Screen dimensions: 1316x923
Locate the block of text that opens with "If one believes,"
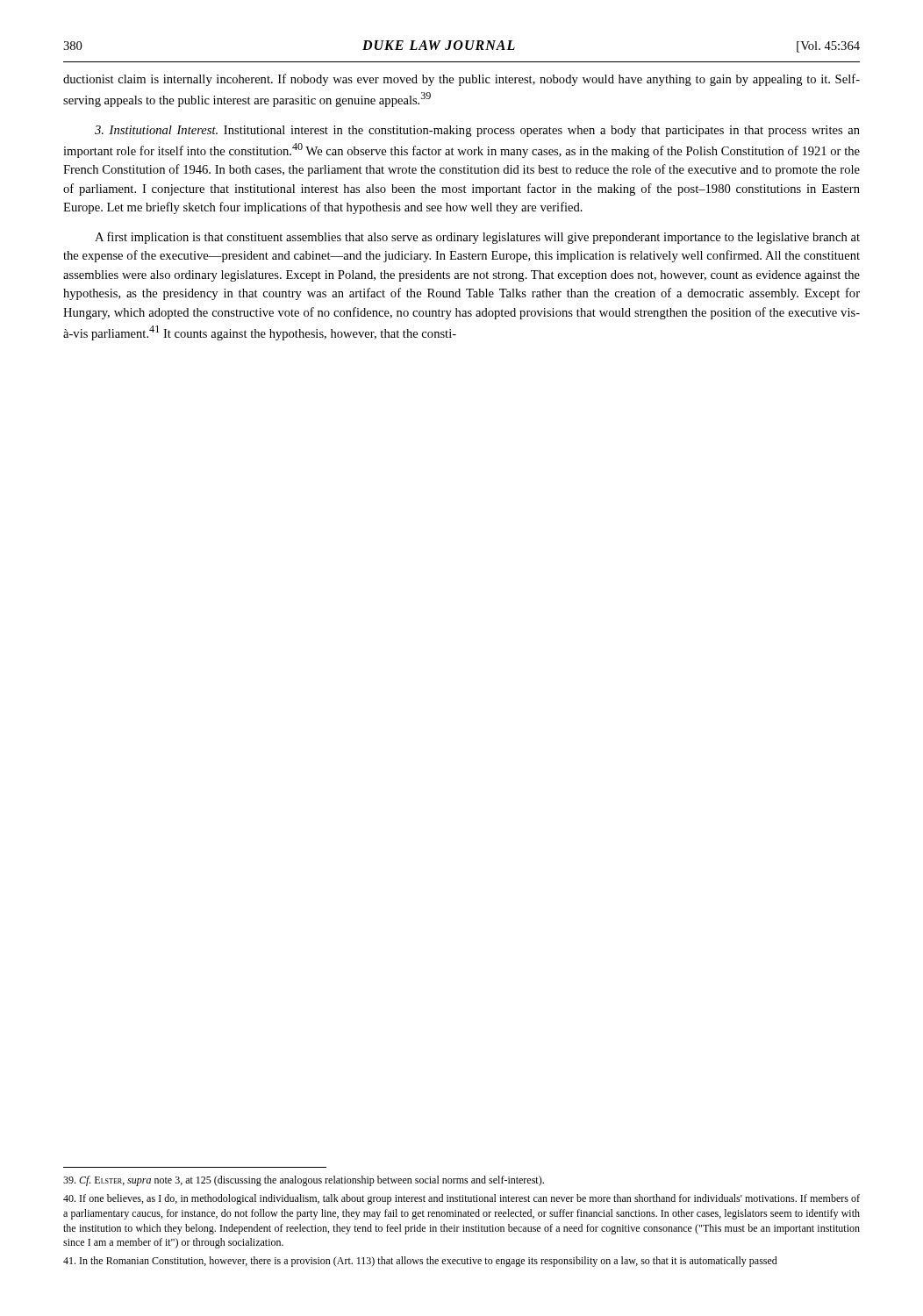click(462, 1221)
